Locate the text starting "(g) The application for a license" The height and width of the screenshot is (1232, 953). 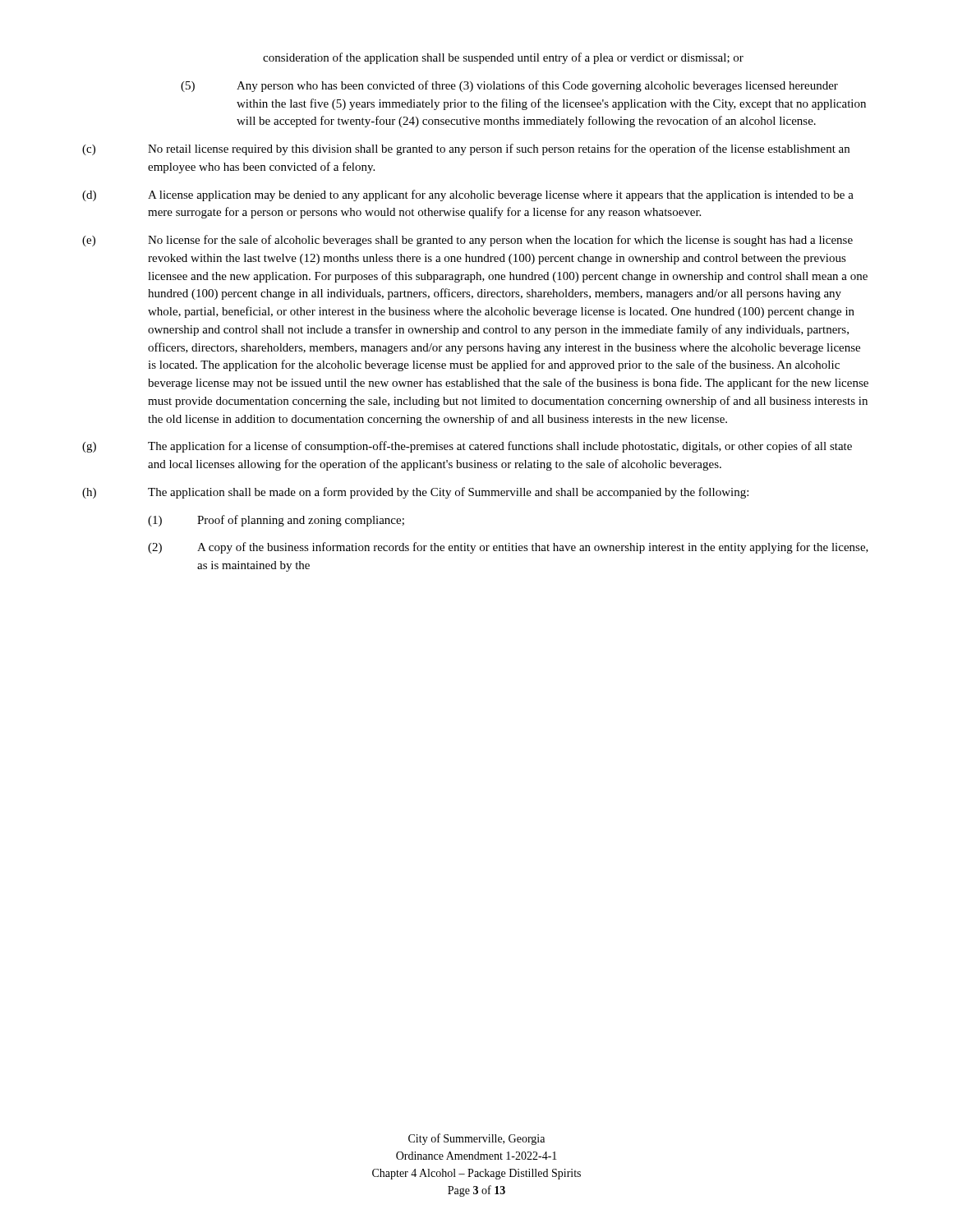click(476, 456)
